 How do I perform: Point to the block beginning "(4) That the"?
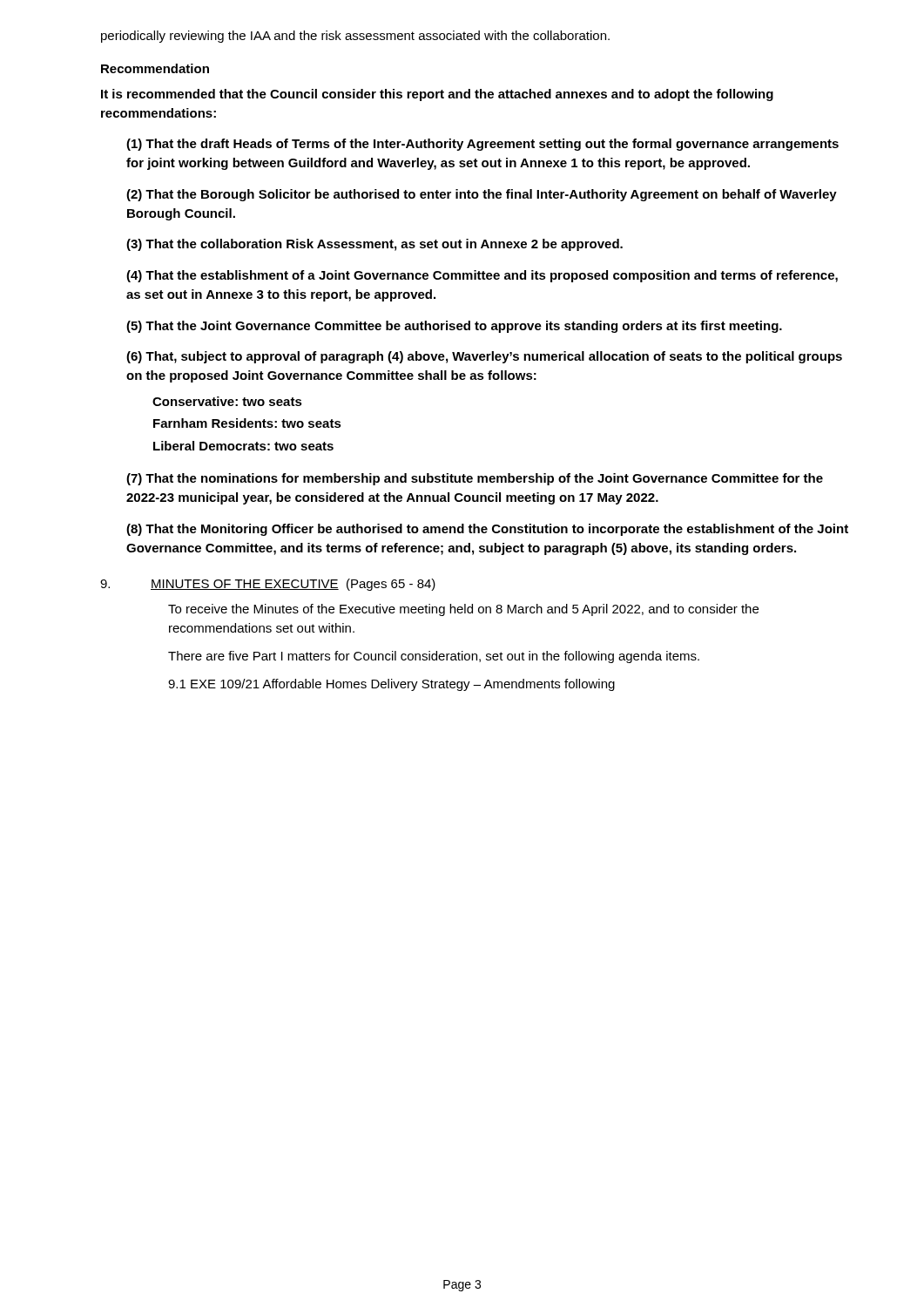pos(482,284)
